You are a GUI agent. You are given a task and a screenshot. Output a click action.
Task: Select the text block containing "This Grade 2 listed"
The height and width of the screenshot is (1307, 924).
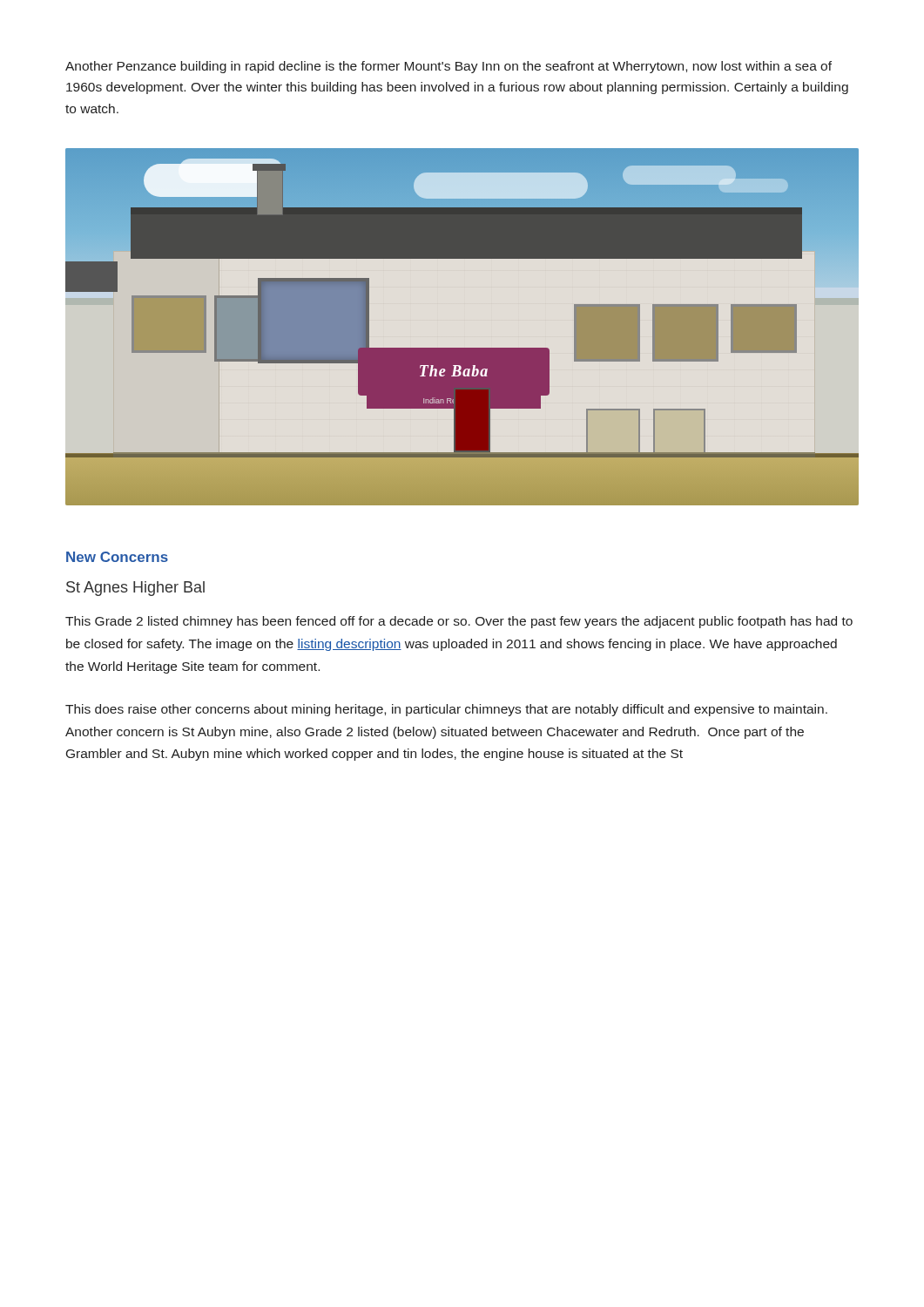[462, 644]
